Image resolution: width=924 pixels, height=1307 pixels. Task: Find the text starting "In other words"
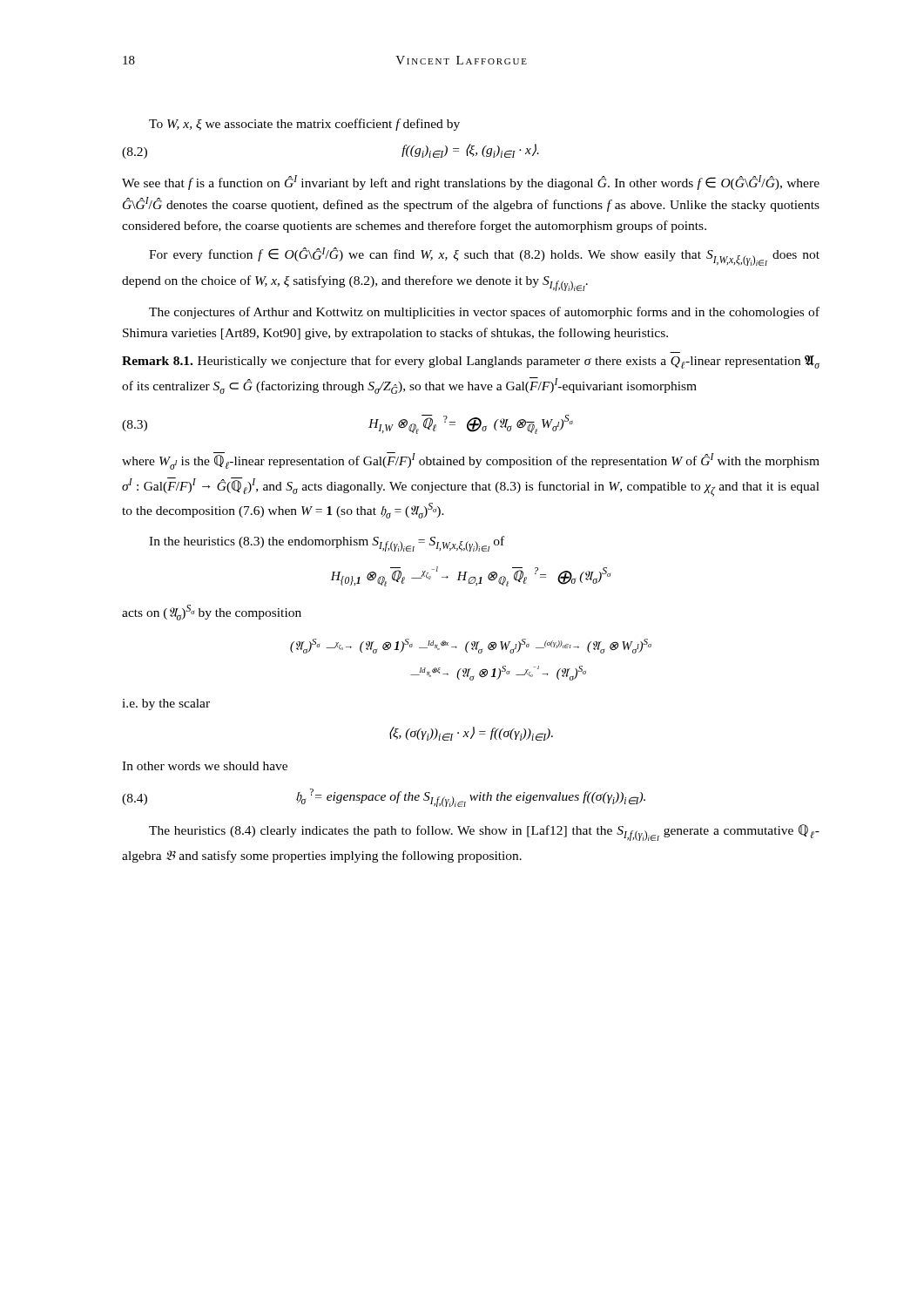click(205, 766)
